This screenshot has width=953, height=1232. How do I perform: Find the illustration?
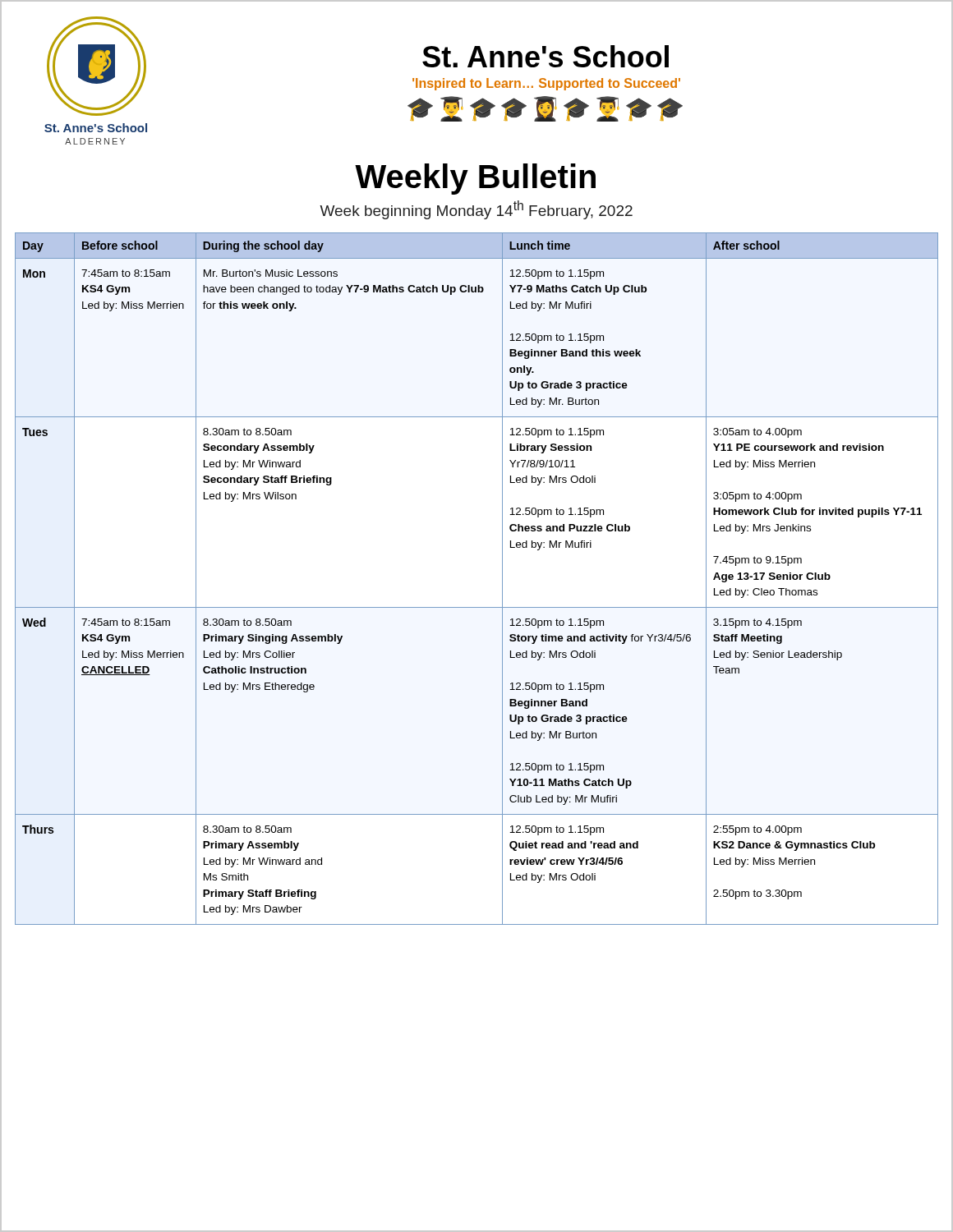coord(546,109)
